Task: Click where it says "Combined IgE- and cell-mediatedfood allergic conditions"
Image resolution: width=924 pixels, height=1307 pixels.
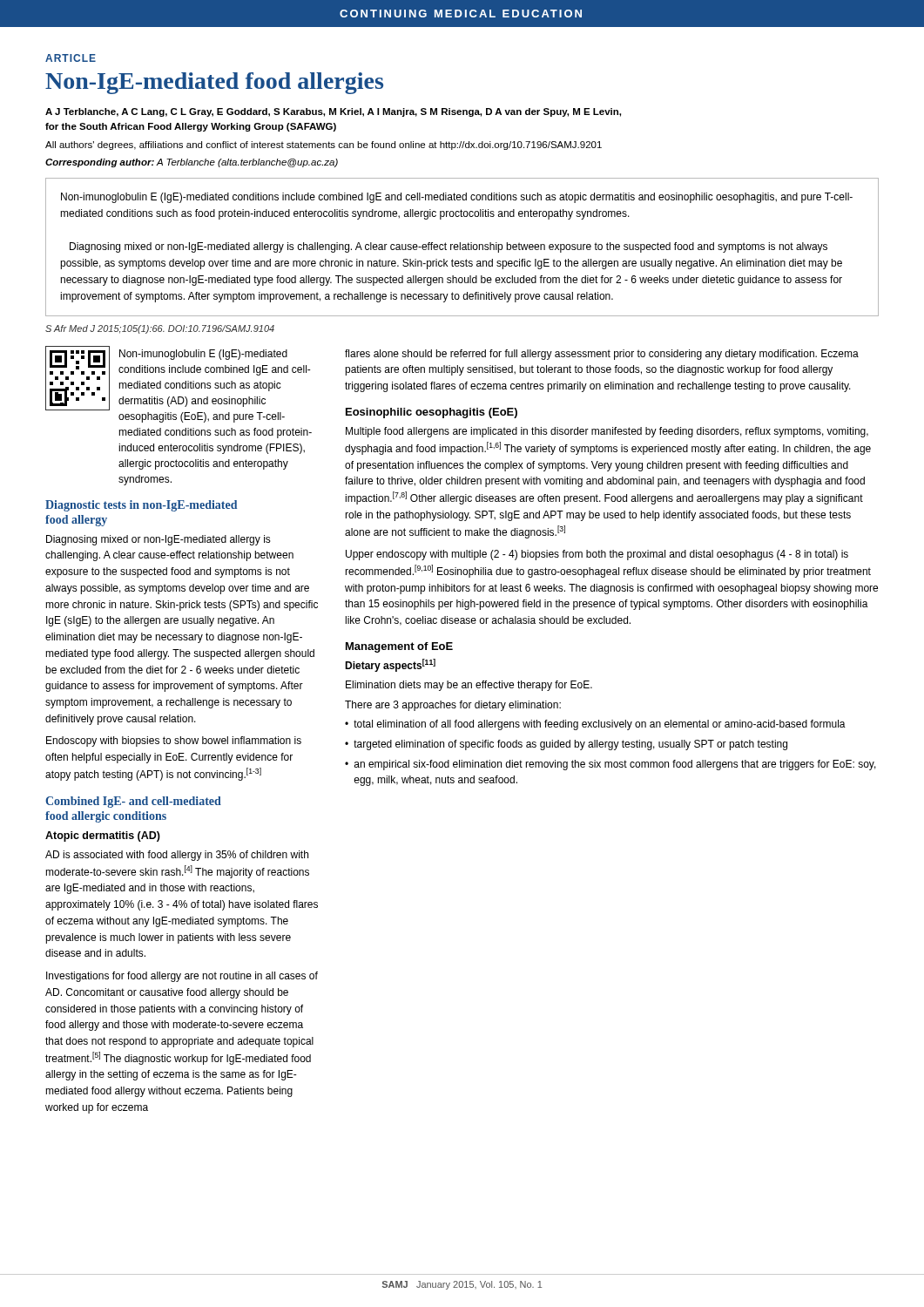Action: [133, 808]
